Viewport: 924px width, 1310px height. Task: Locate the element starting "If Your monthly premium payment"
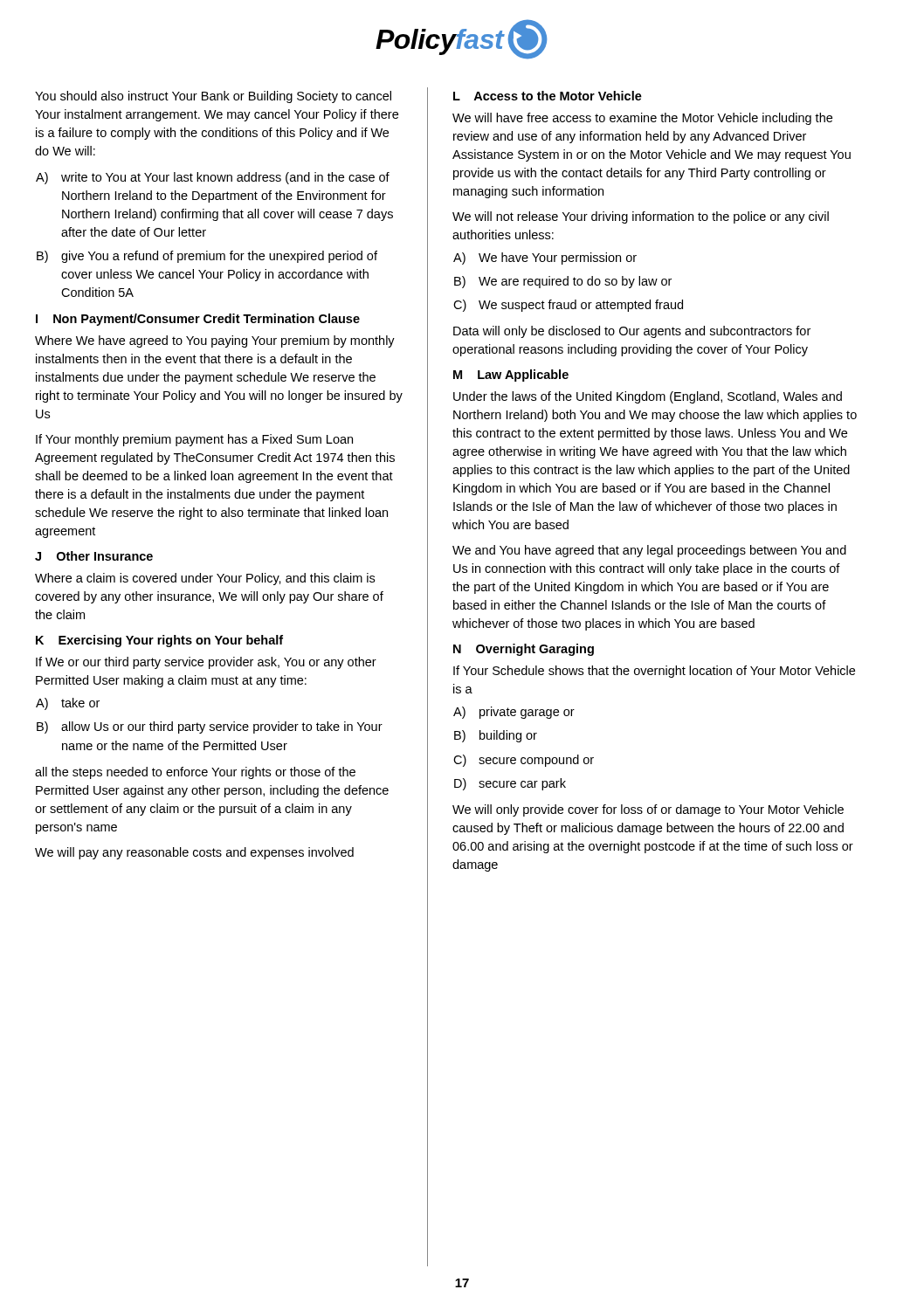[215, 485]
